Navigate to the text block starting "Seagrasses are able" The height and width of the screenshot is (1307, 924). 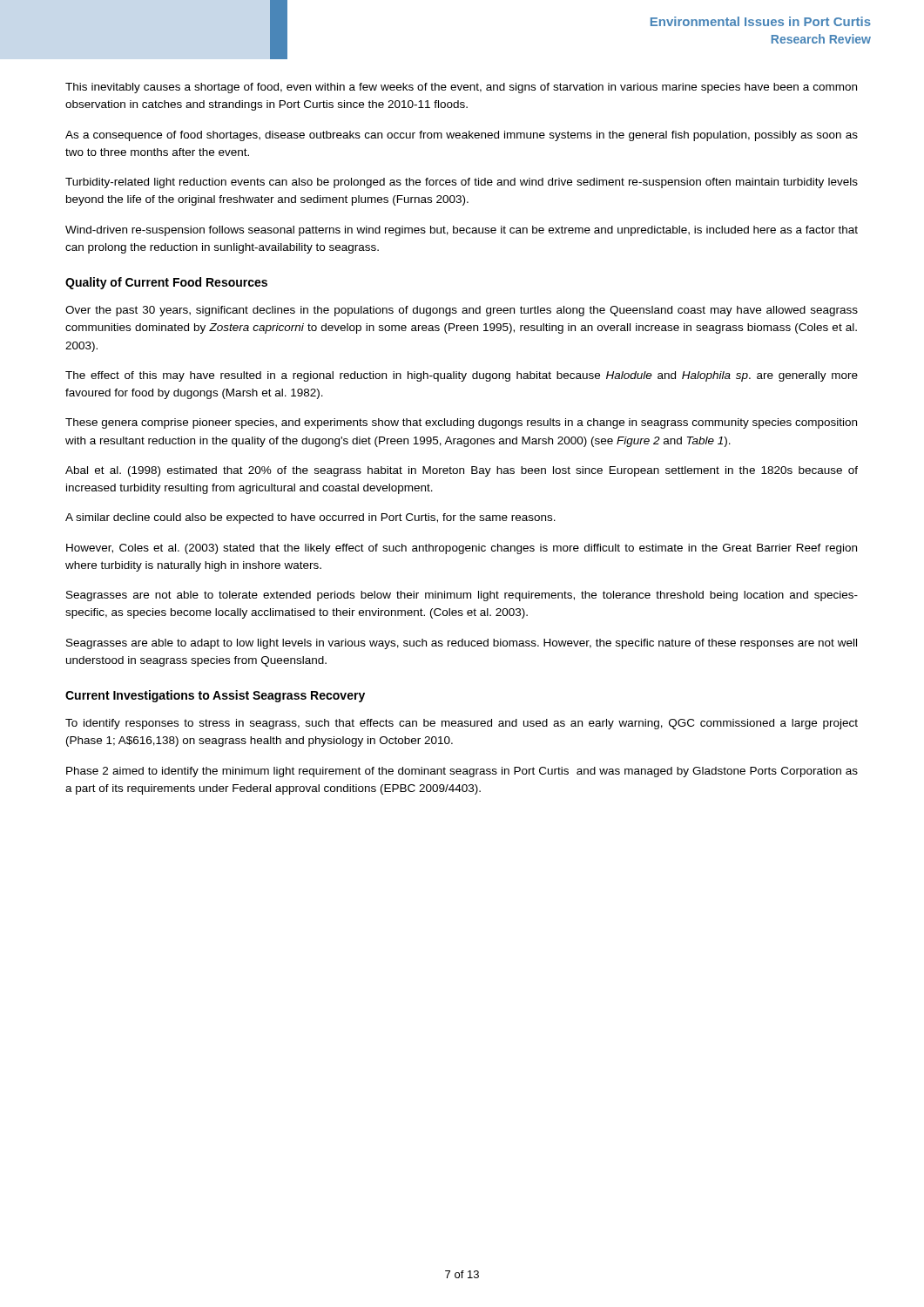tap(462, 651)
